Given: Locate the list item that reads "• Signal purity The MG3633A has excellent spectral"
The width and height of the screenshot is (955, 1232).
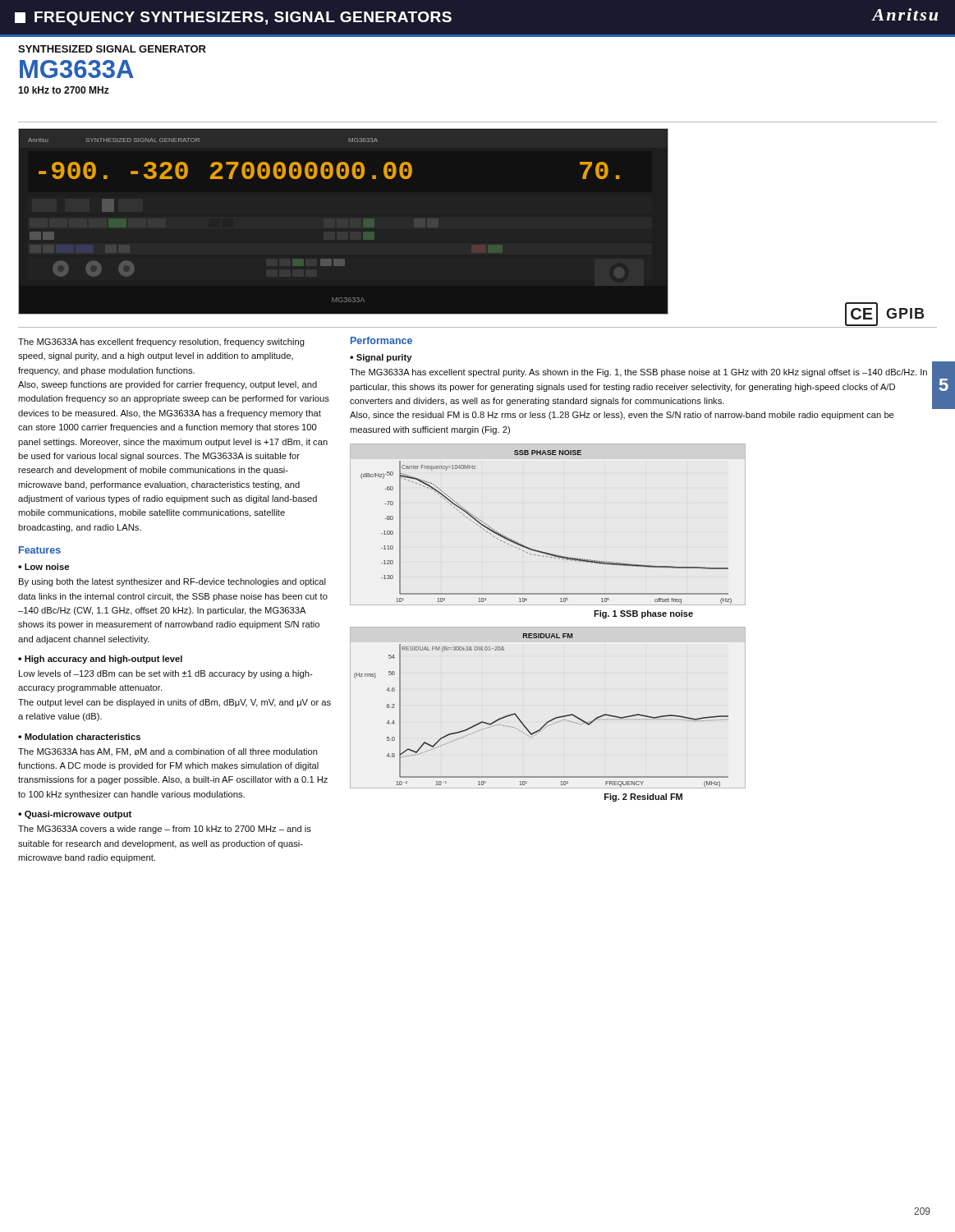Looking at the screenshot, I should pyautogui.click(x=639, y=392).
